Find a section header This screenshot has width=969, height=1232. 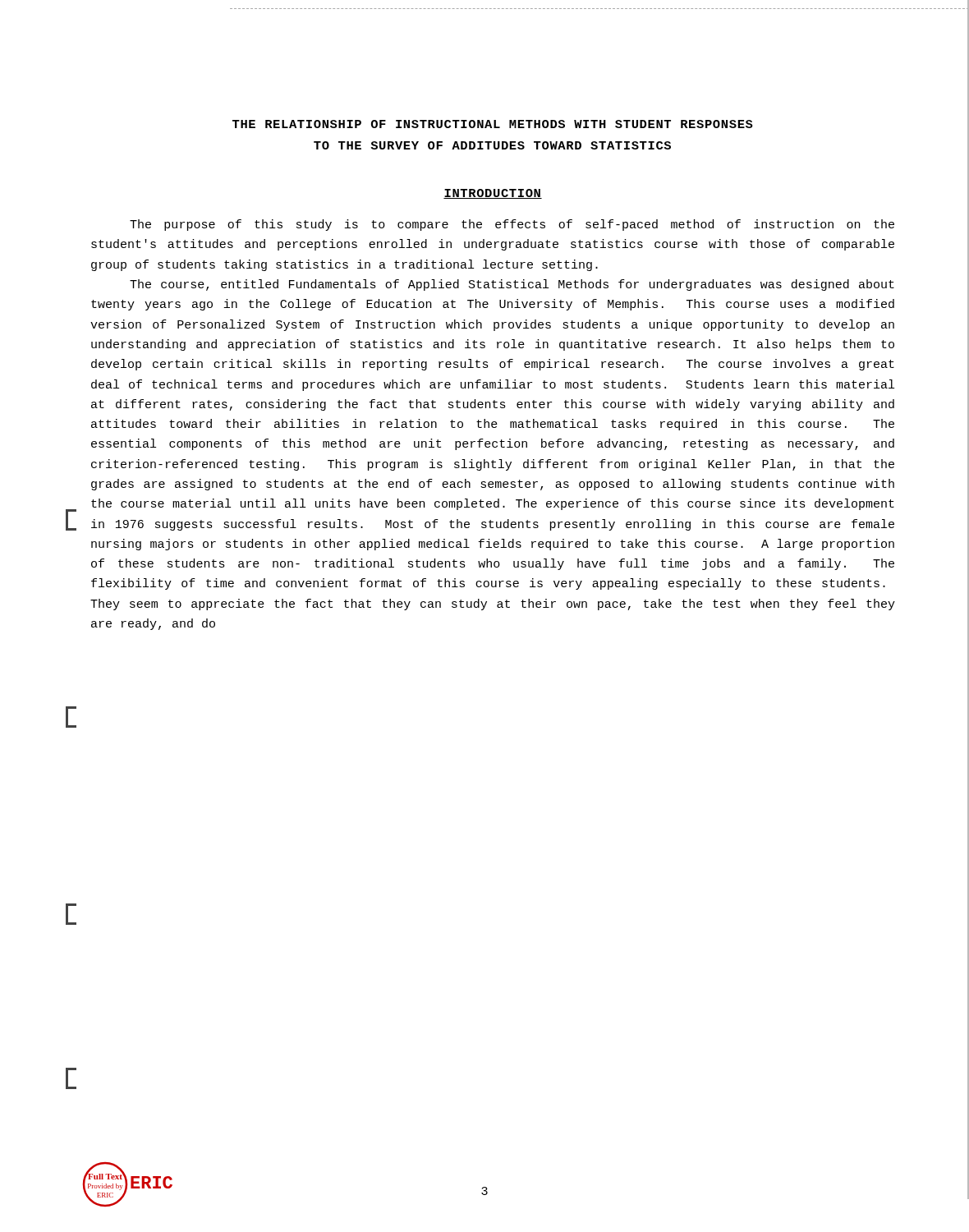coord(493,194)
